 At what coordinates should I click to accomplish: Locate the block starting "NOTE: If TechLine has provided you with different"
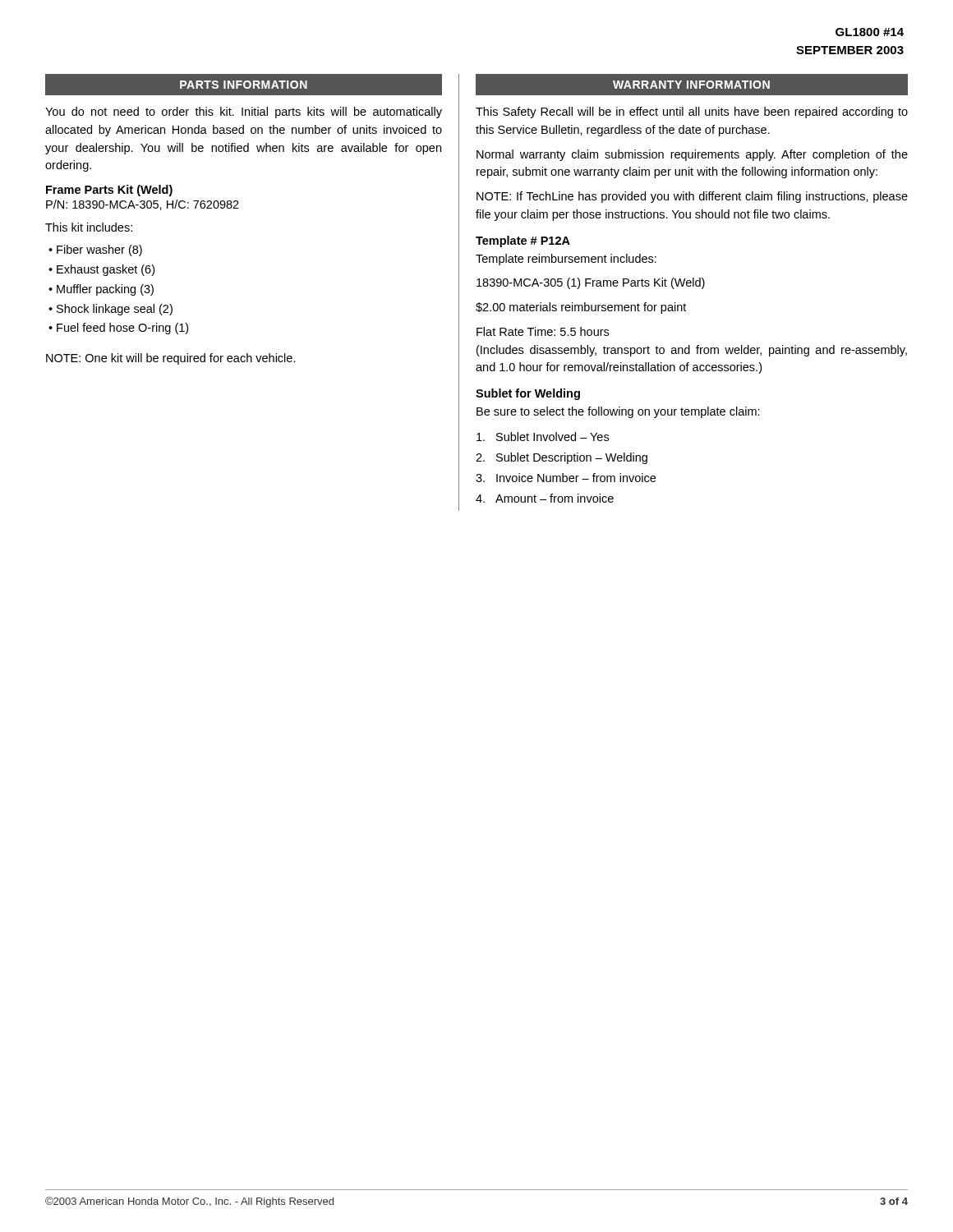coord(692,205)
